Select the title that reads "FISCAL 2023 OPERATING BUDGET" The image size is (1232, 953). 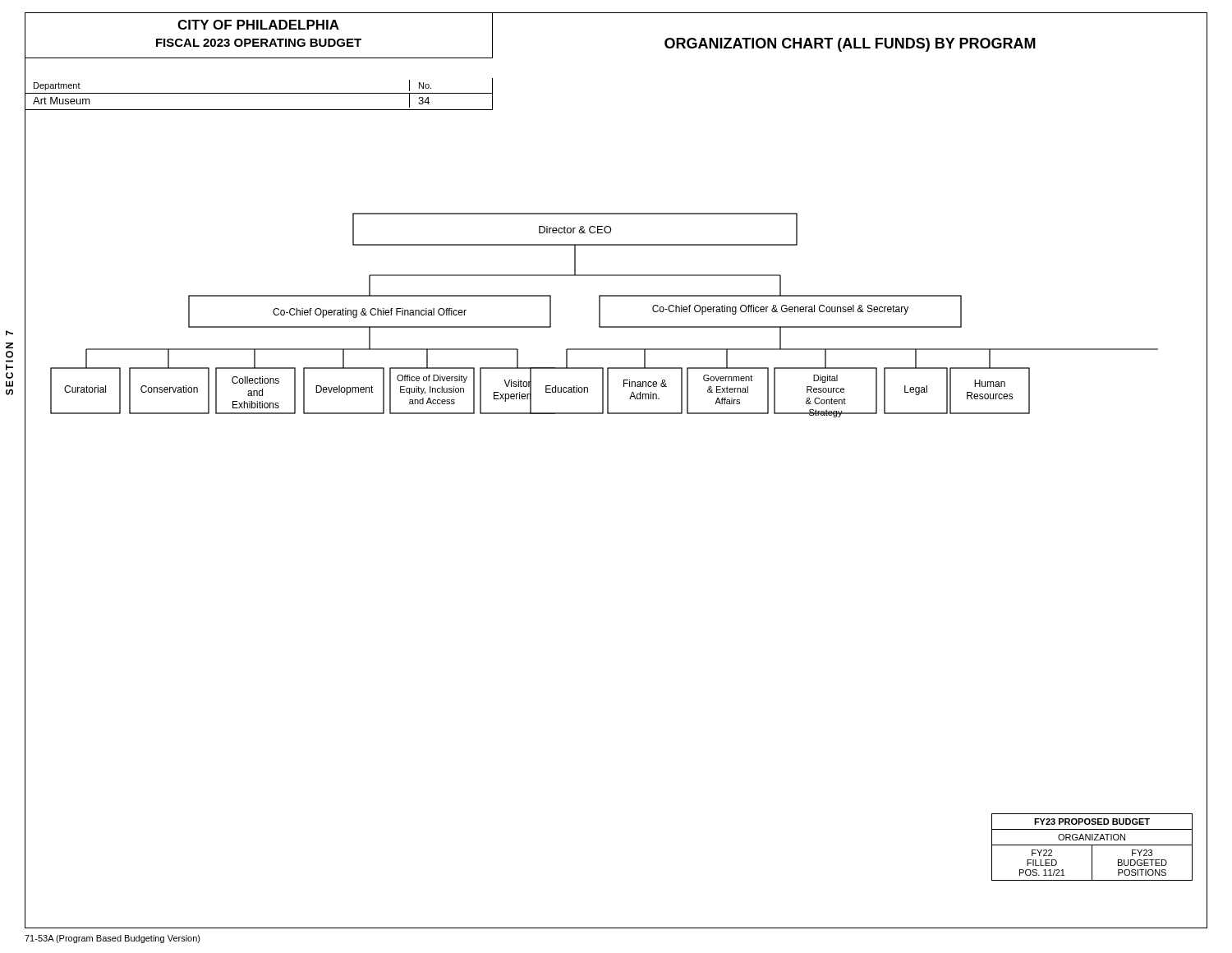[x=258, y=42]
